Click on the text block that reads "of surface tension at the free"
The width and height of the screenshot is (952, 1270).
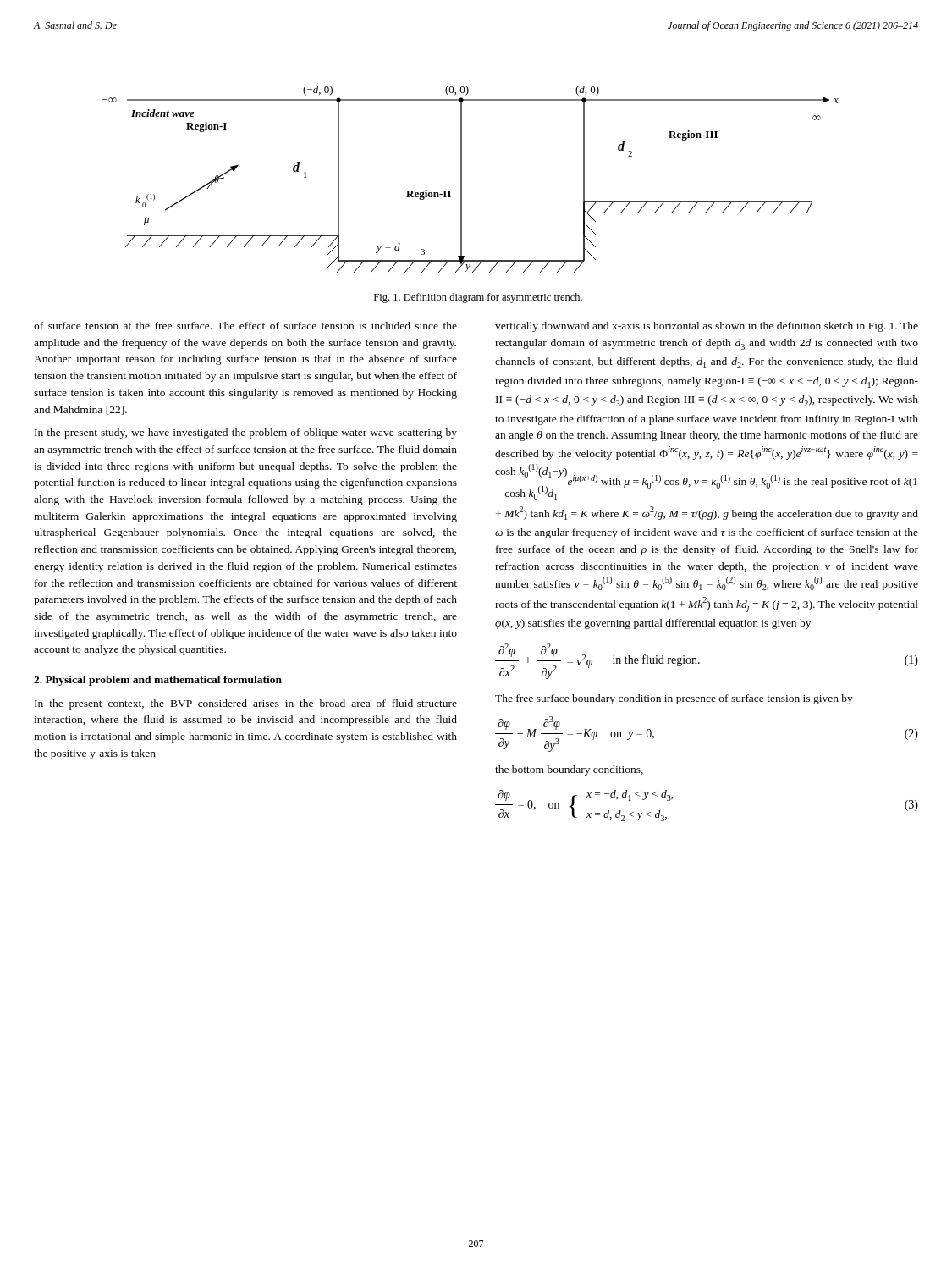(245, 488)
